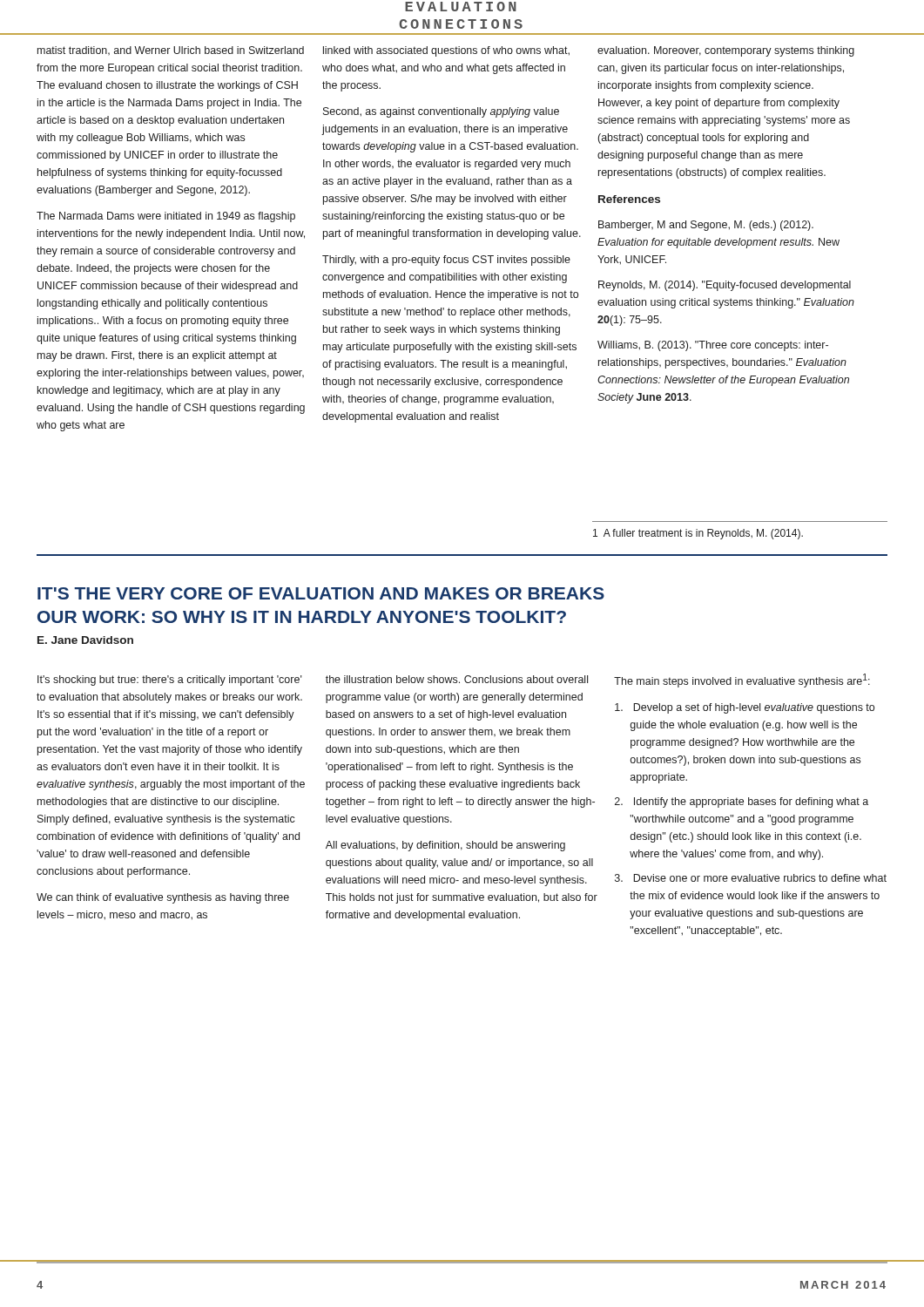Select the text block that says "The main steps involved in"
The height and width of the screenshot is (1307, 924).
(x=751, y=681)
